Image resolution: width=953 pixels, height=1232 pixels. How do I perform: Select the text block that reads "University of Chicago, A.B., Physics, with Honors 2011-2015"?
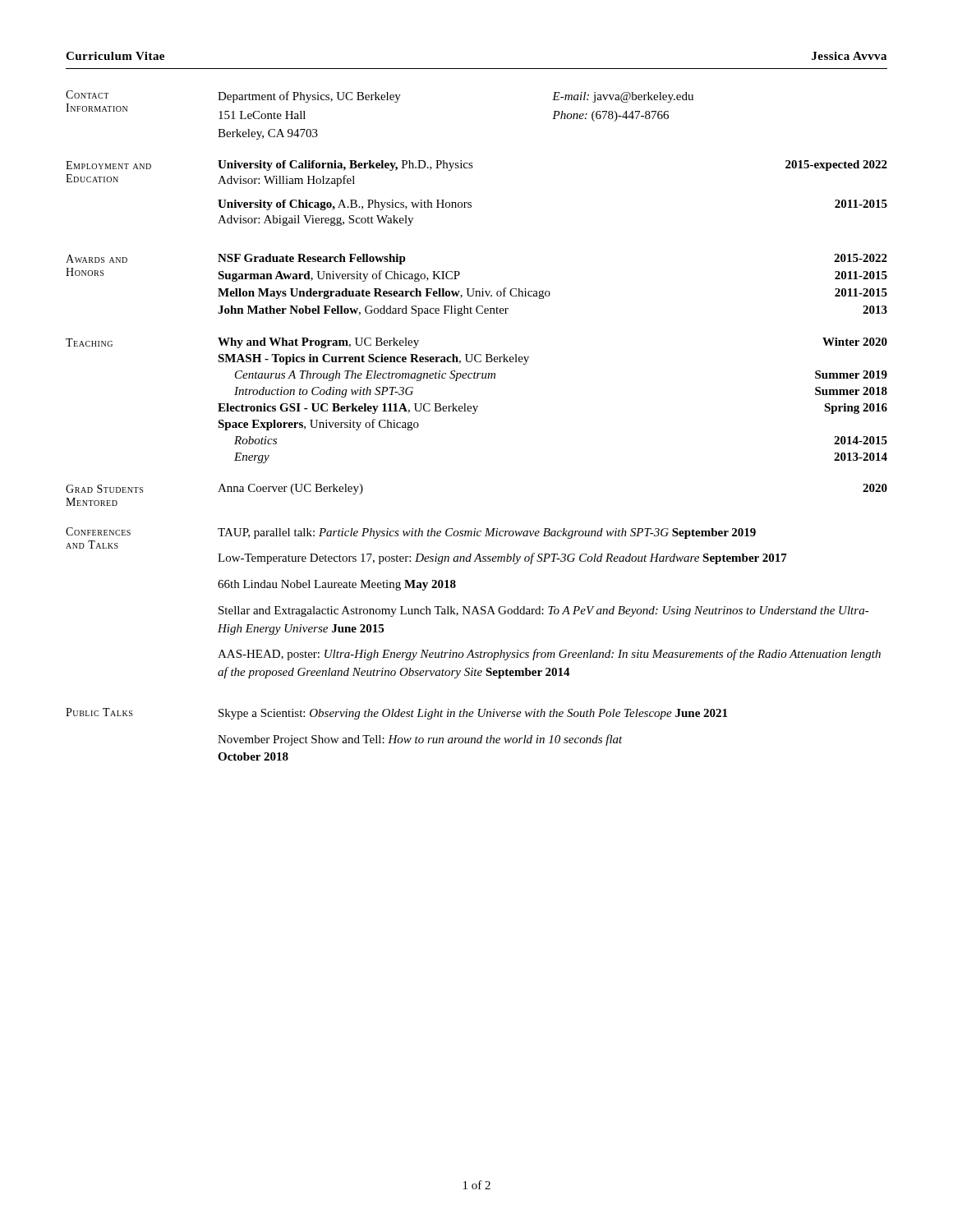pos(341,205)
